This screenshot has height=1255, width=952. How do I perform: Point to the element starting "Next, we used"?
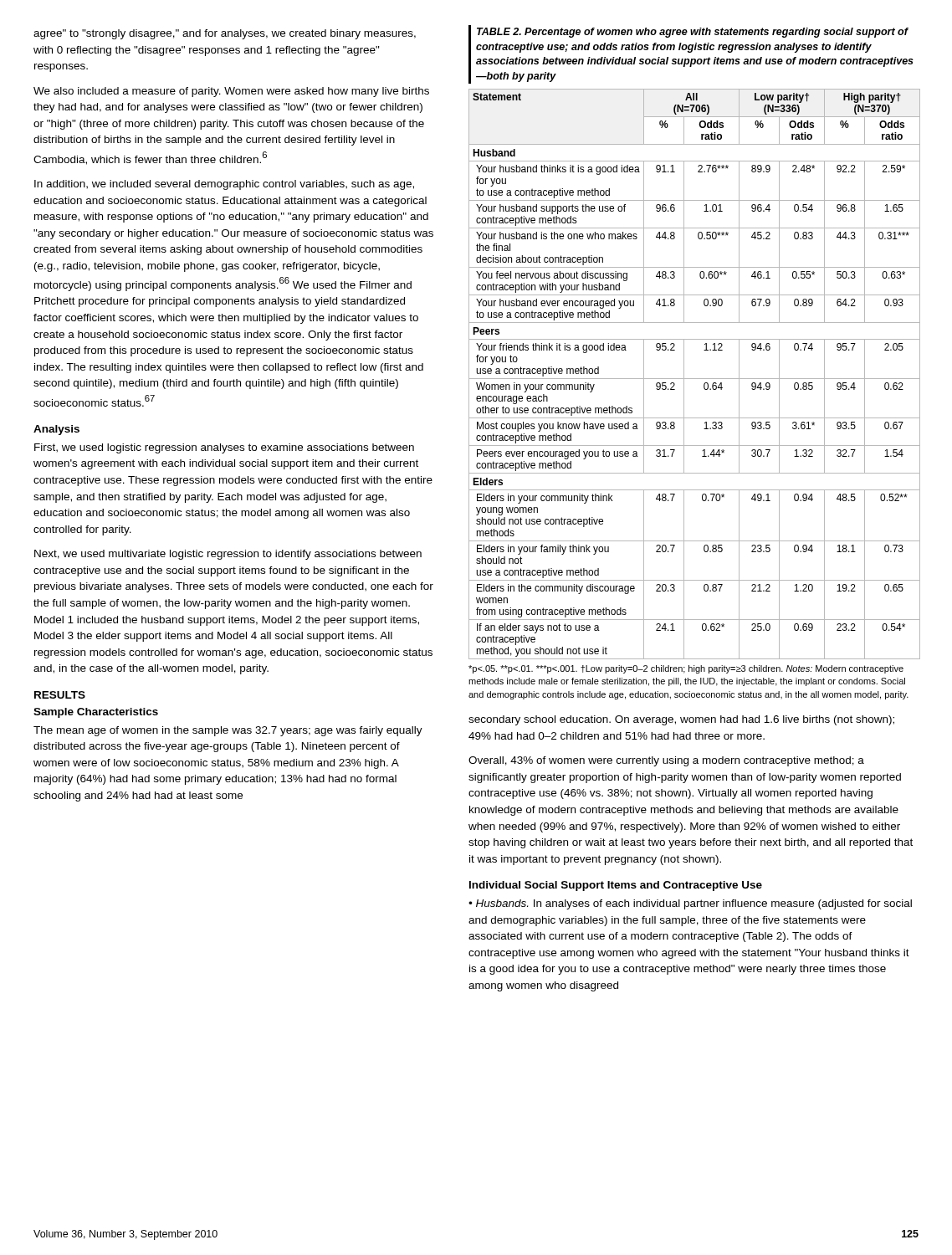[233, 611]
